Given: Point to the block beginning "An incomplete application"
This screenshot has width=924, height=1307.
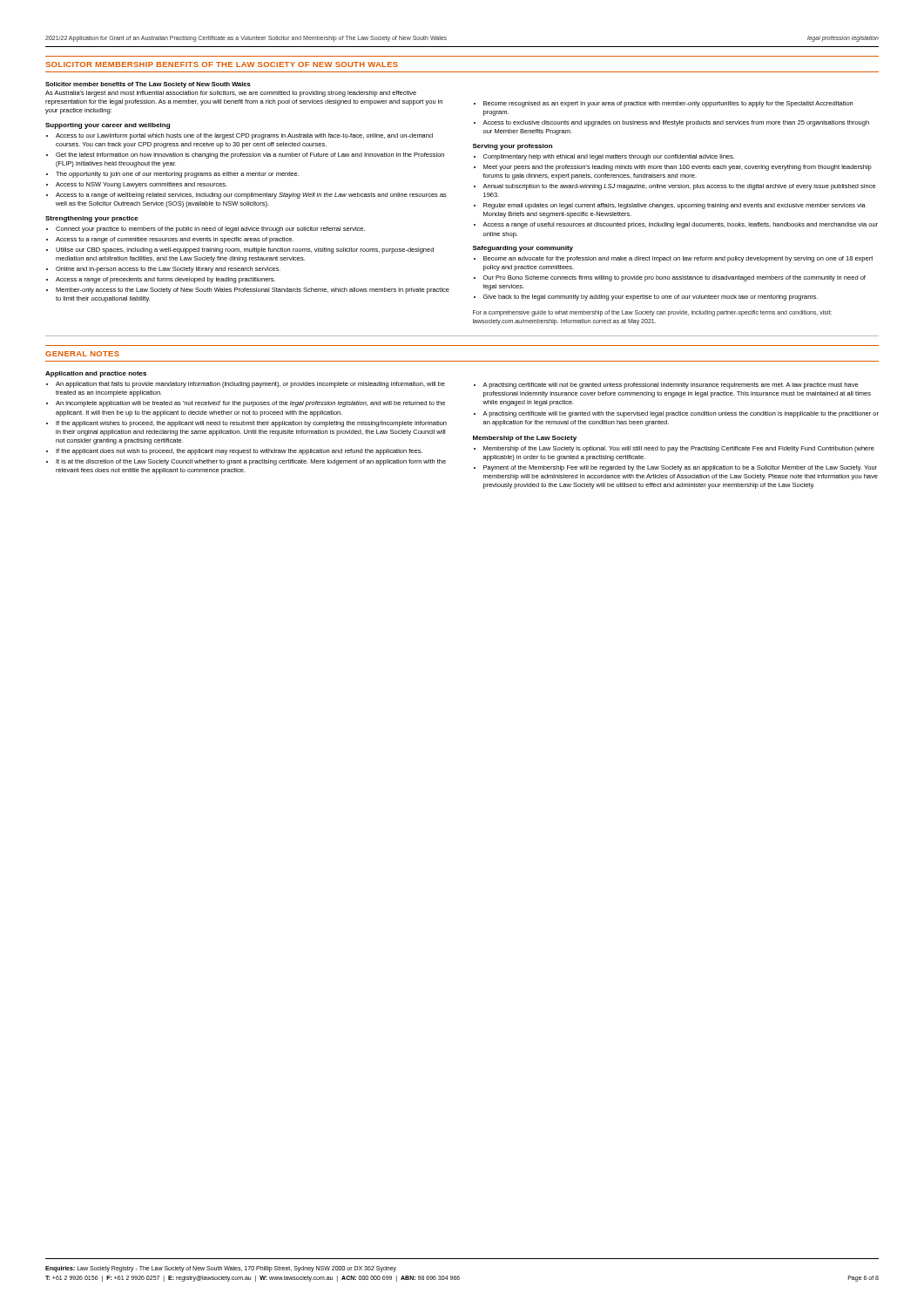Looking at the screenshot, I should (250, 408).
